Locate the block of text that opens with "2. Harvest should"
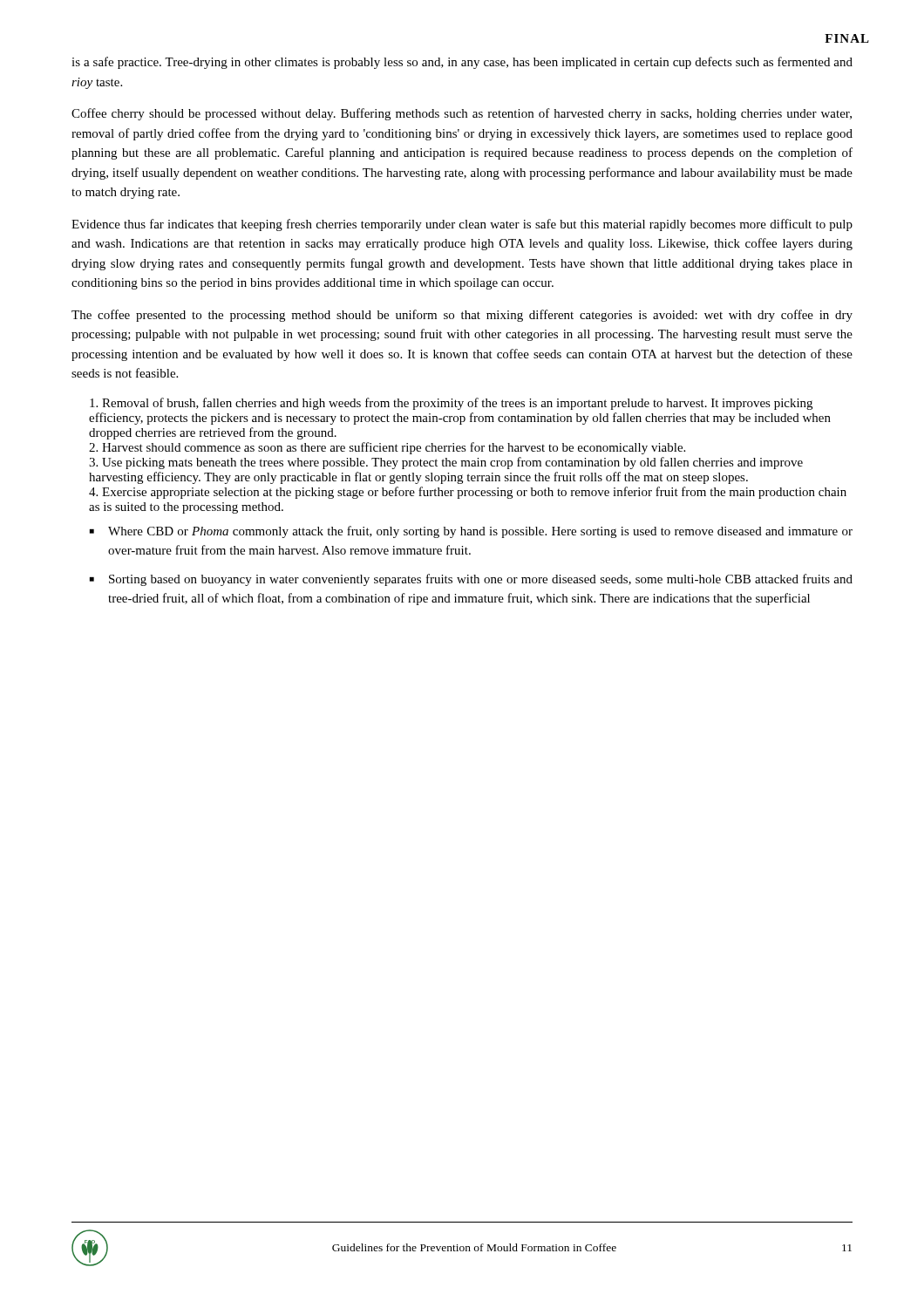 pos(471,447)
